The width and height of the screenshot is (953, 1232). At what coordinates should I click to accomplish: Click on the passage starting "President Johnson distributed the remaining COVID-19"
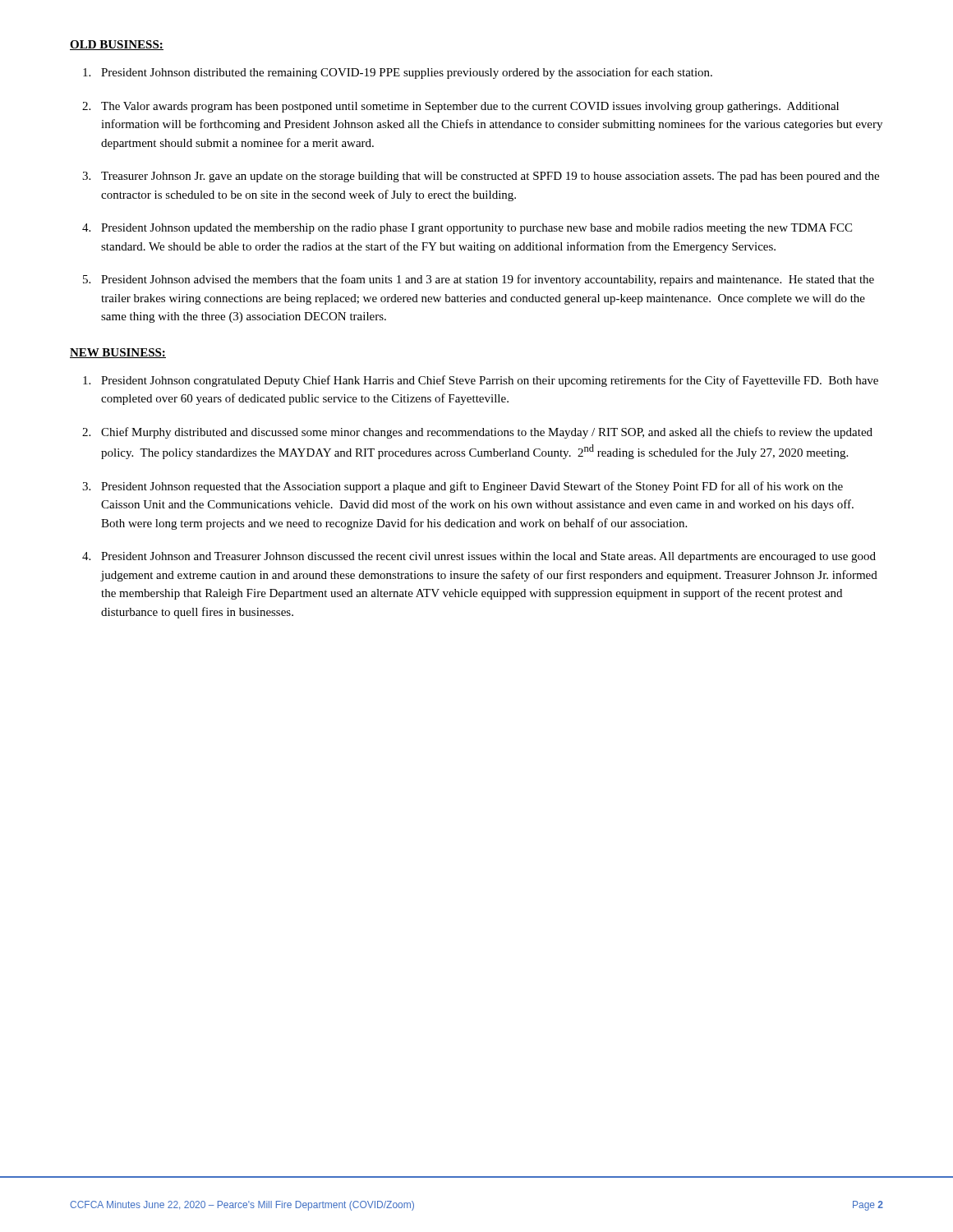407,72
